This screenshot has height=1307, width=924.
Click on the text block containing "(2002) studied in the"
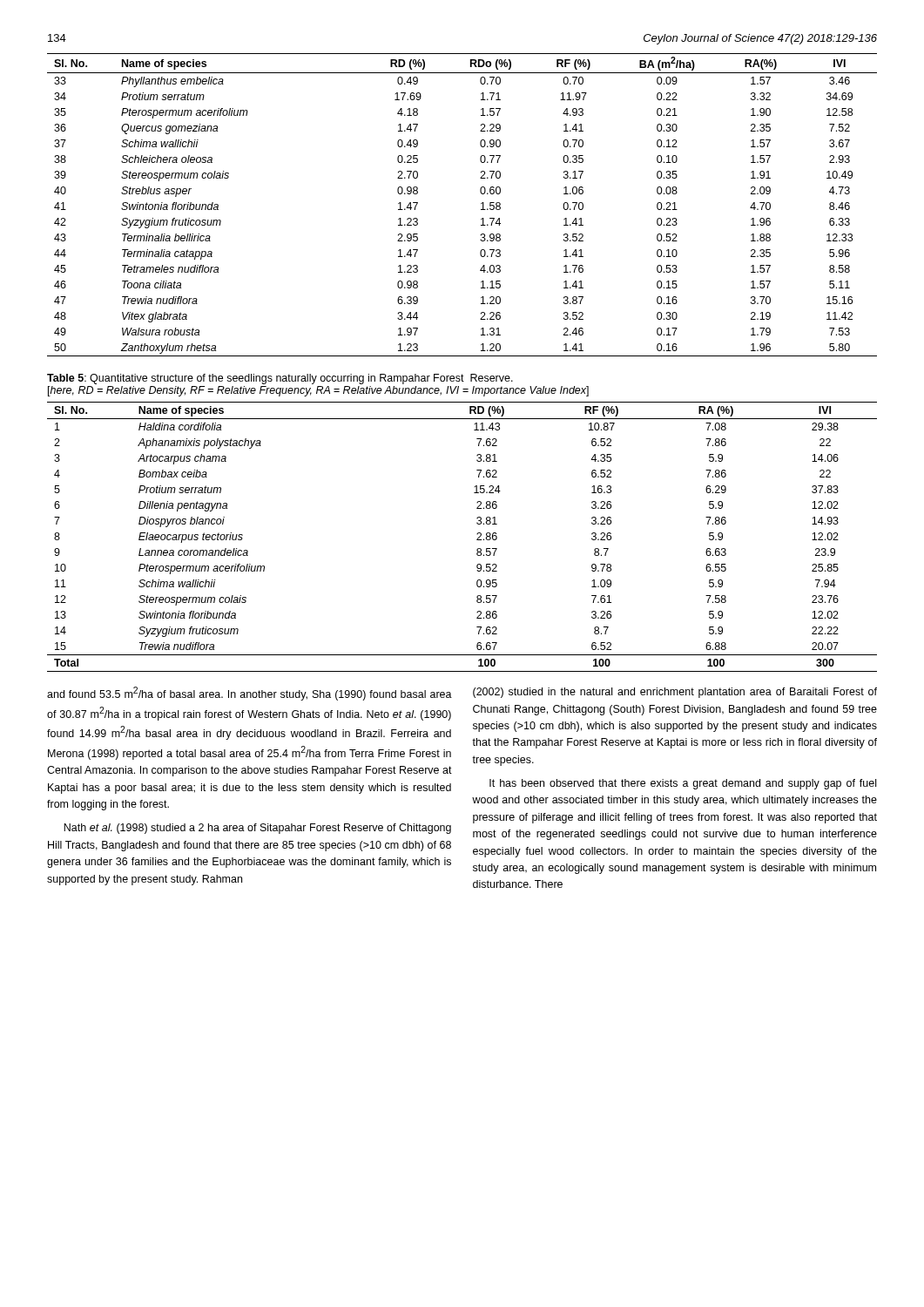click(x=675, y=789)
